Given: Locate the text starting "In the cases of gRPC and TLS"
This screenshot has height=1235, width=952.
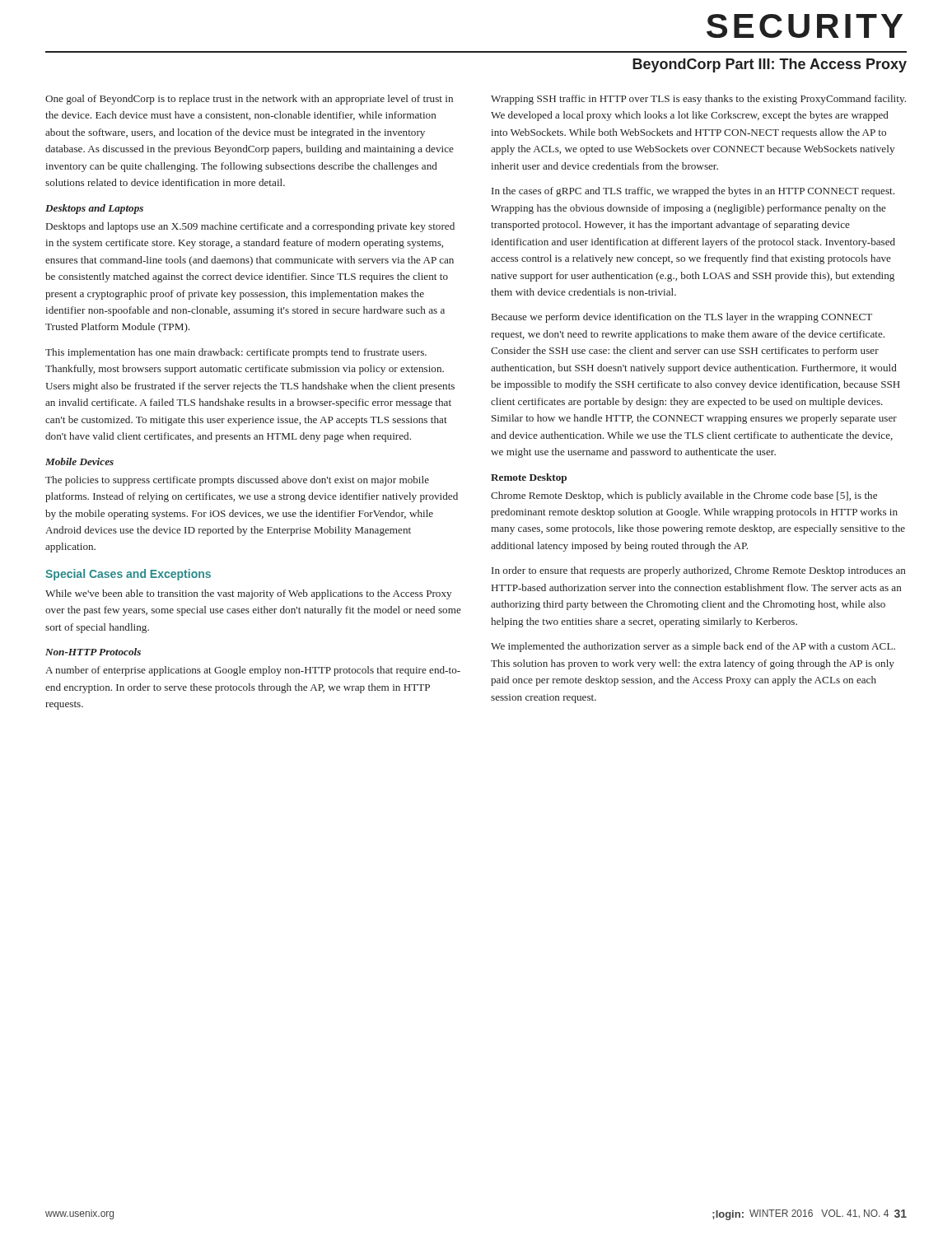Looking at the screenshot, I should [x=699, y=242].
